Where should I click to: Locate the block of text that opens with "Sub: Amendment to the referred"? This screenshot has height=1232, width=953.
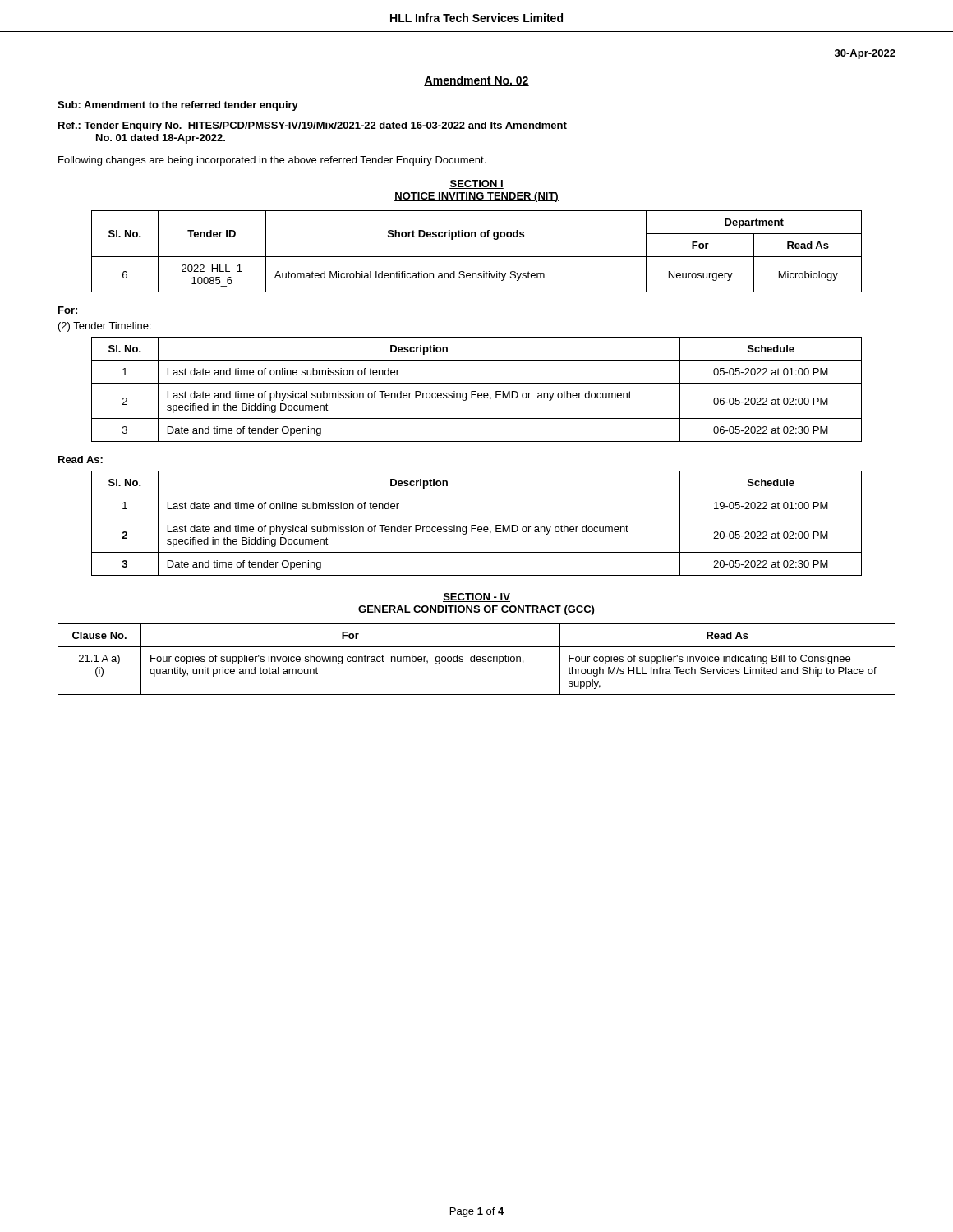pyautogui.click(x=178, y=105)
